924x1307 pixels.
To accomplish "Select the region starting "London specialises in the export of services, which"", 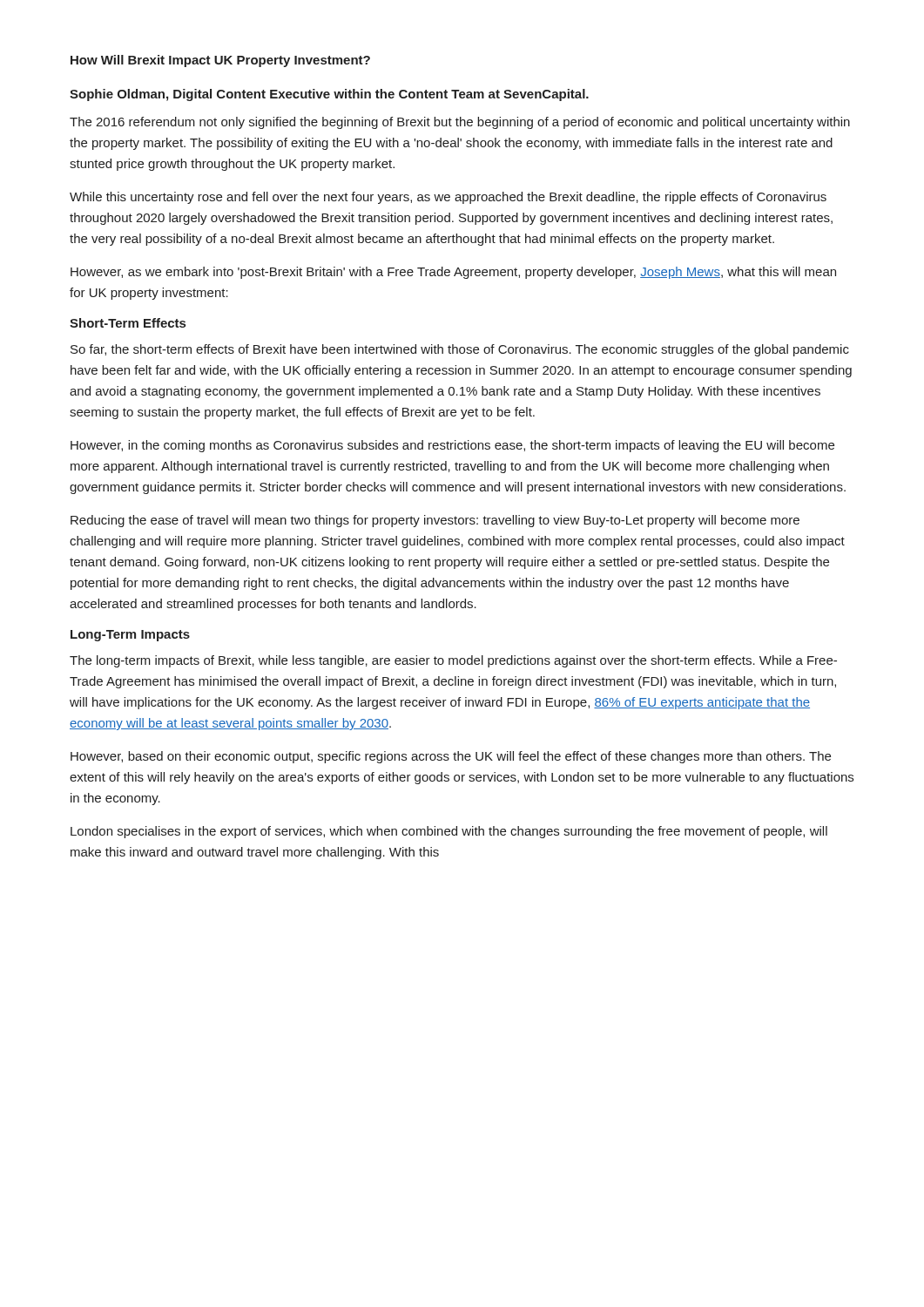I will pos(449,841).
